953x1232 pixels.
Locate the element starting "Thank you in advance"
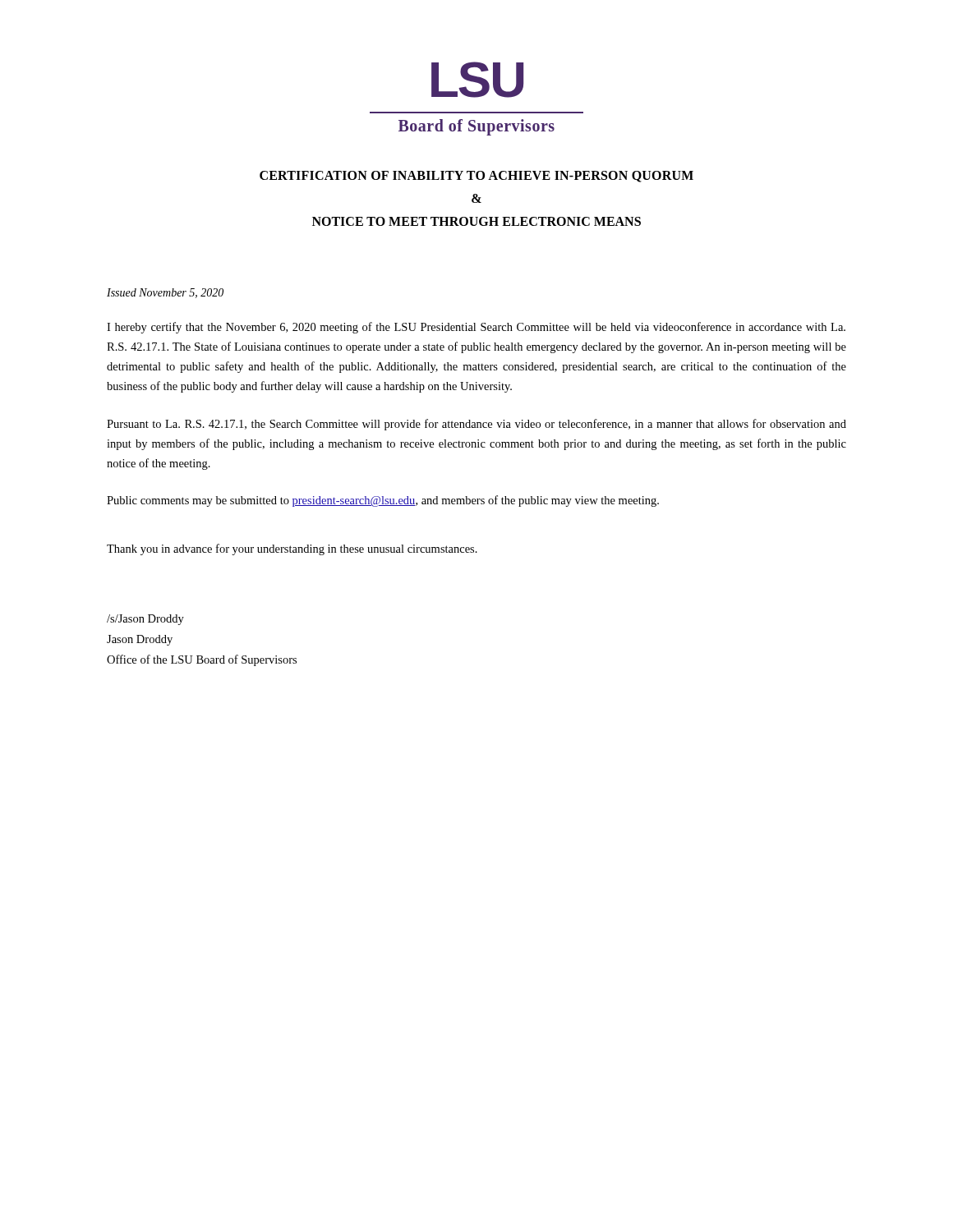[292, 549]
